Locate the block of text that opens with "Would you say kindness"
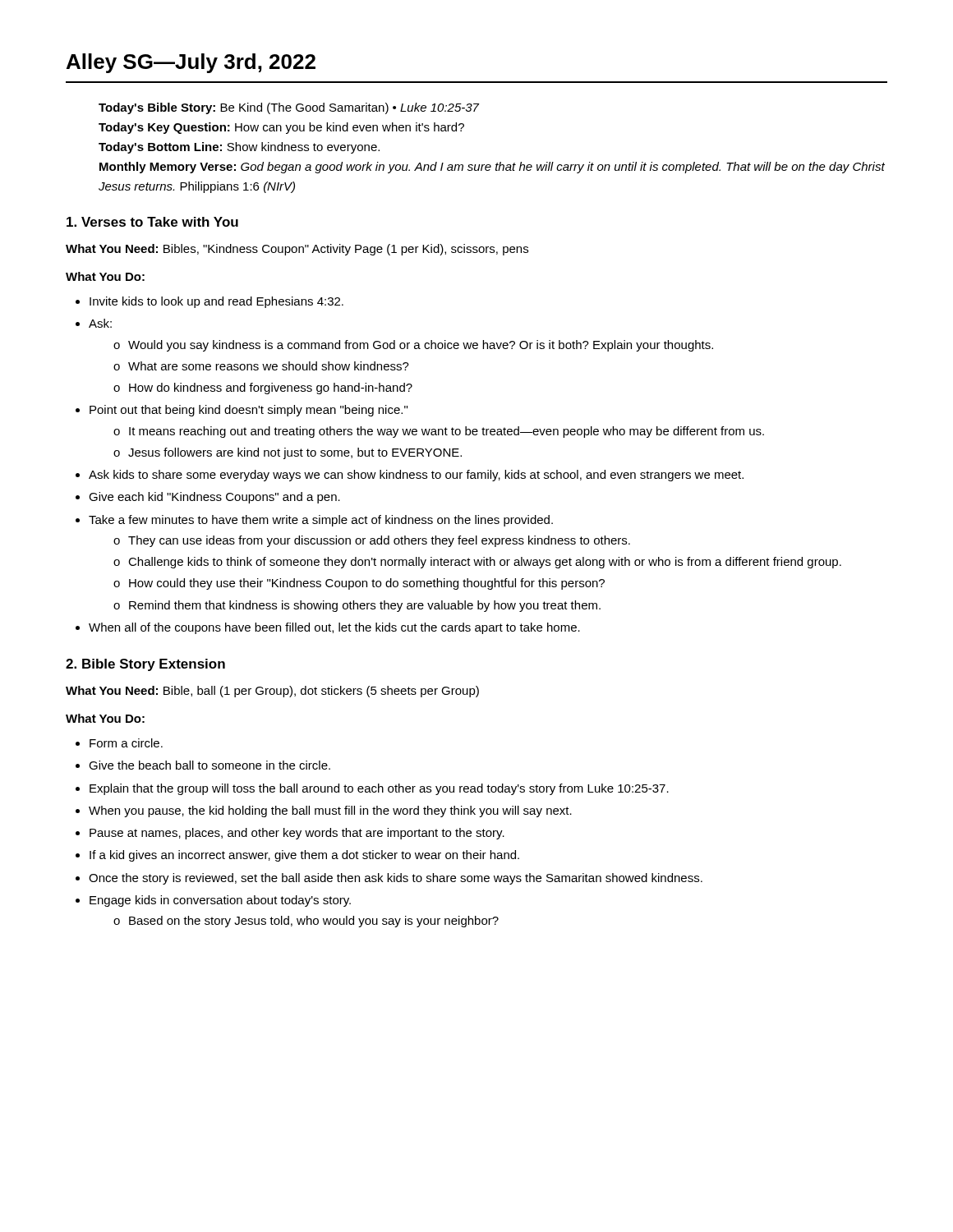This screenshot has width=953, height=1232. point(421,344)
